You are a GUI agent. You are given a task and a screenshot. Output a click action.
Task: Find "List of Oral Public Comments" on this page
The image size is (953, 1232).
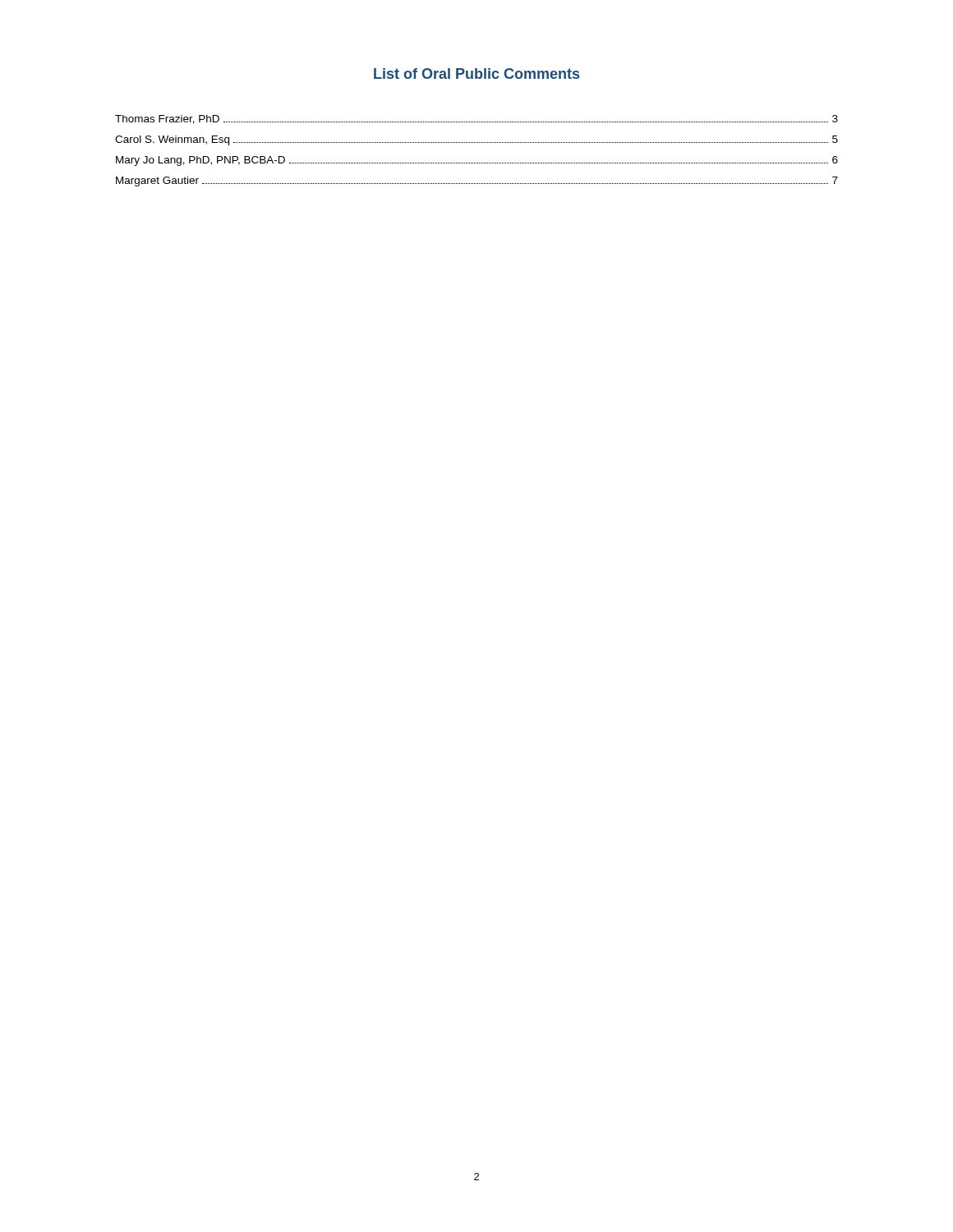pyautogui.click(x=476, y=74)
